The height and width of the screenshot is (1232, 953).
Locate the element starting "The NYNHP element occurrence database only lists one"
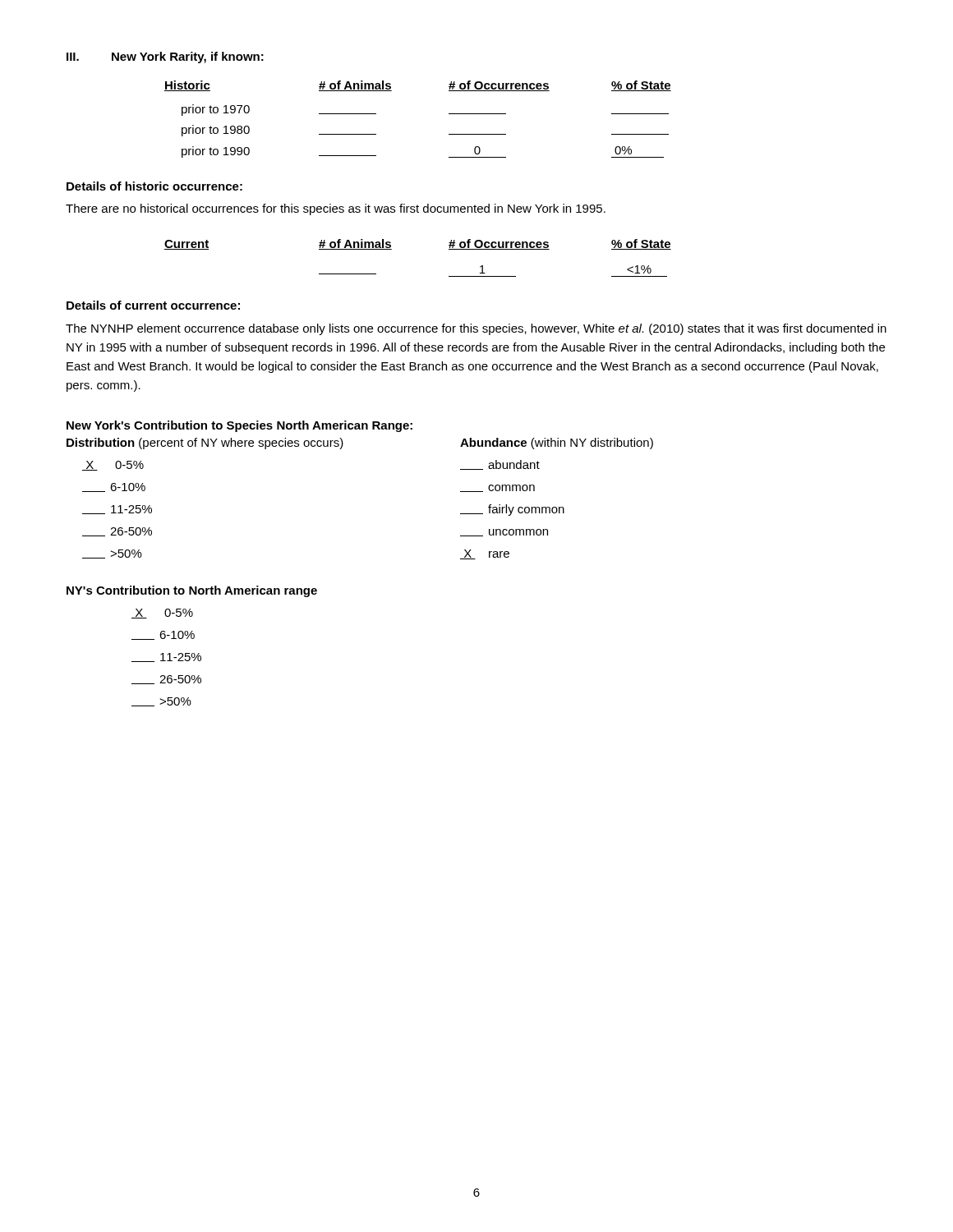click(x=476, y=356)
